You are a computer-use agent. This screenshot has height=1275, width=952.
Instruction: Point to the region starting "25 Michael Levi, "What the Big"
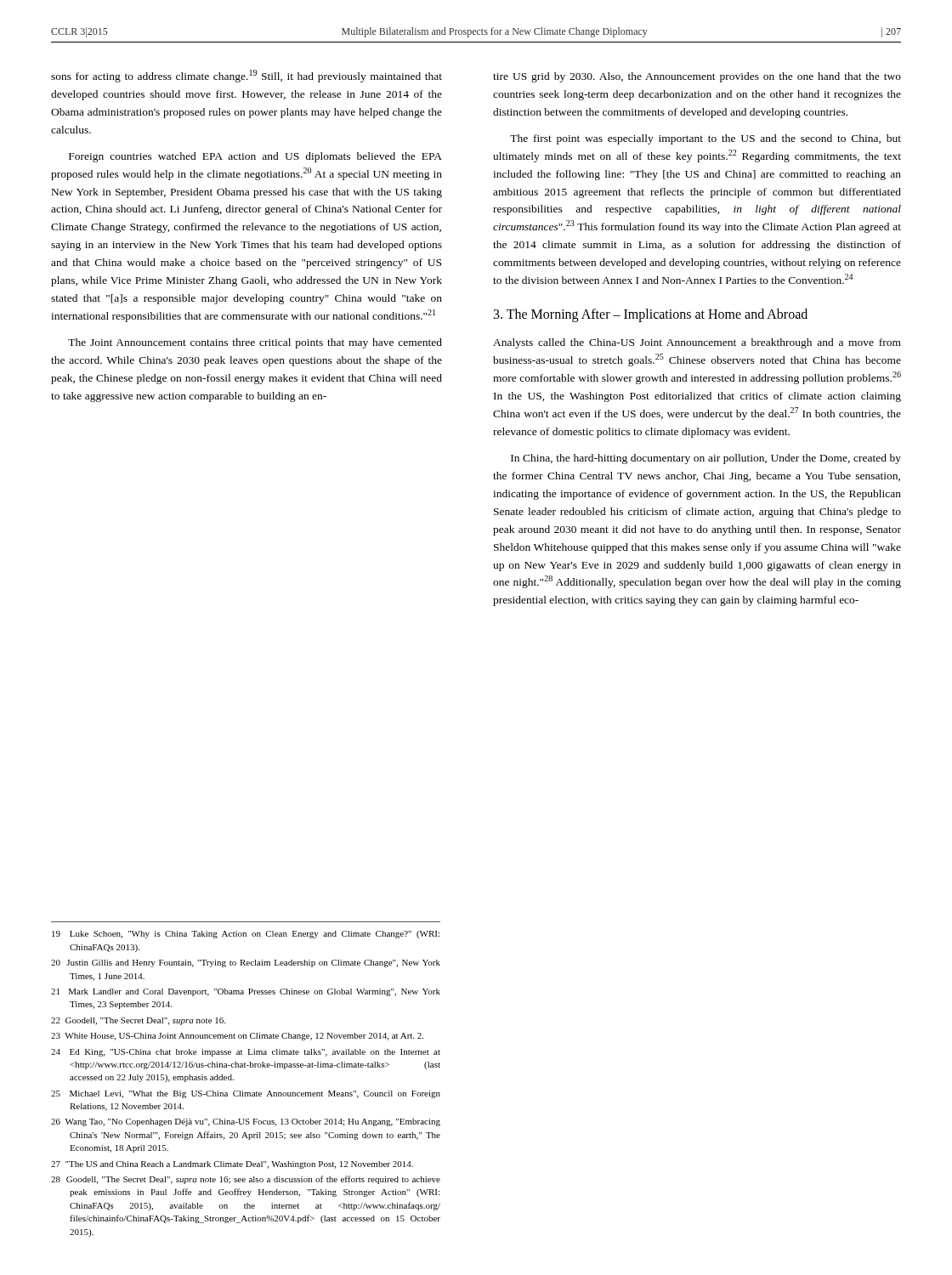click(x=246, y=1100)
